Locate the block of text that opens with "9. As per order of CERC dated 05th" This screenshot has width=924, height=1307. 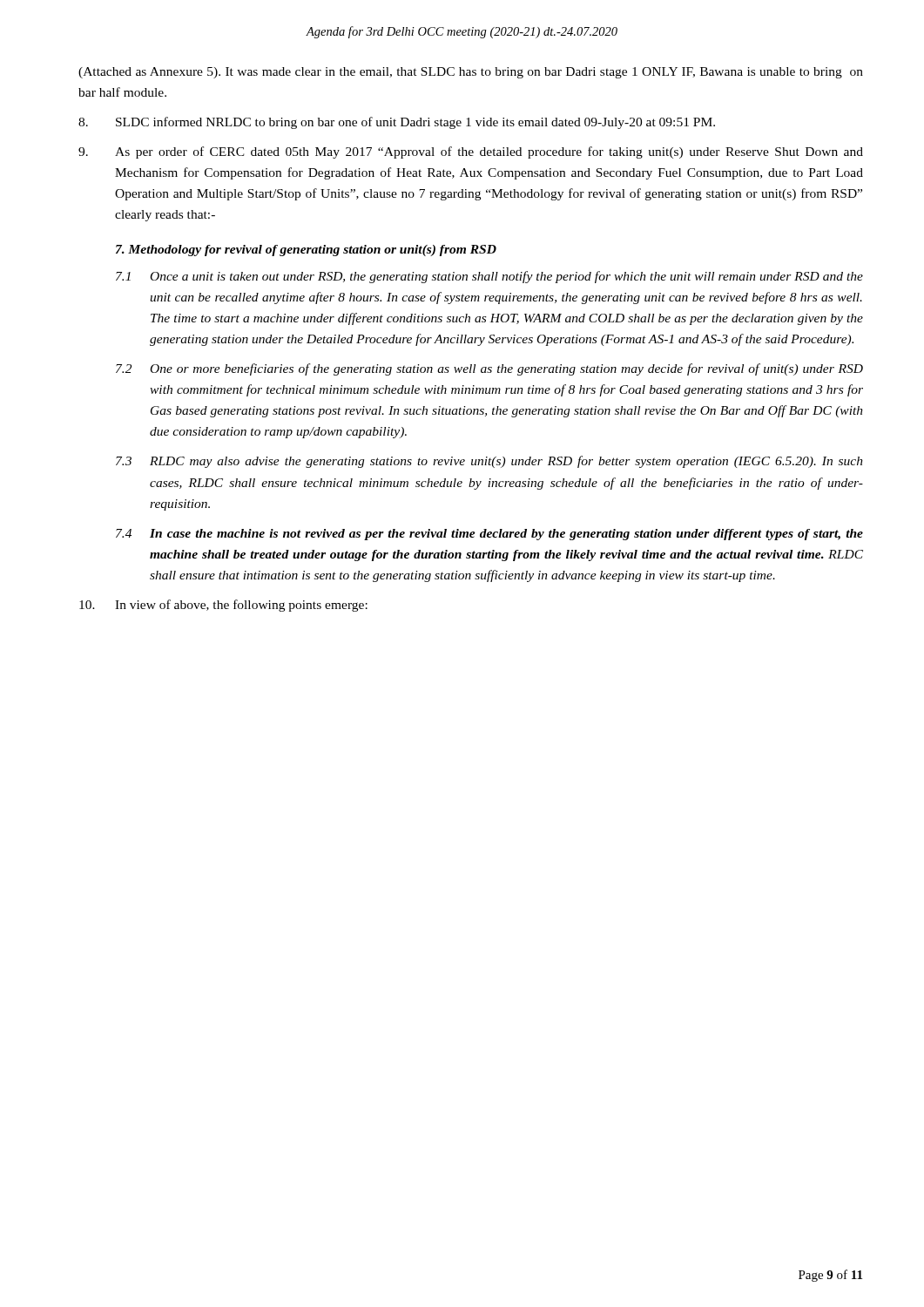(471, 183)
